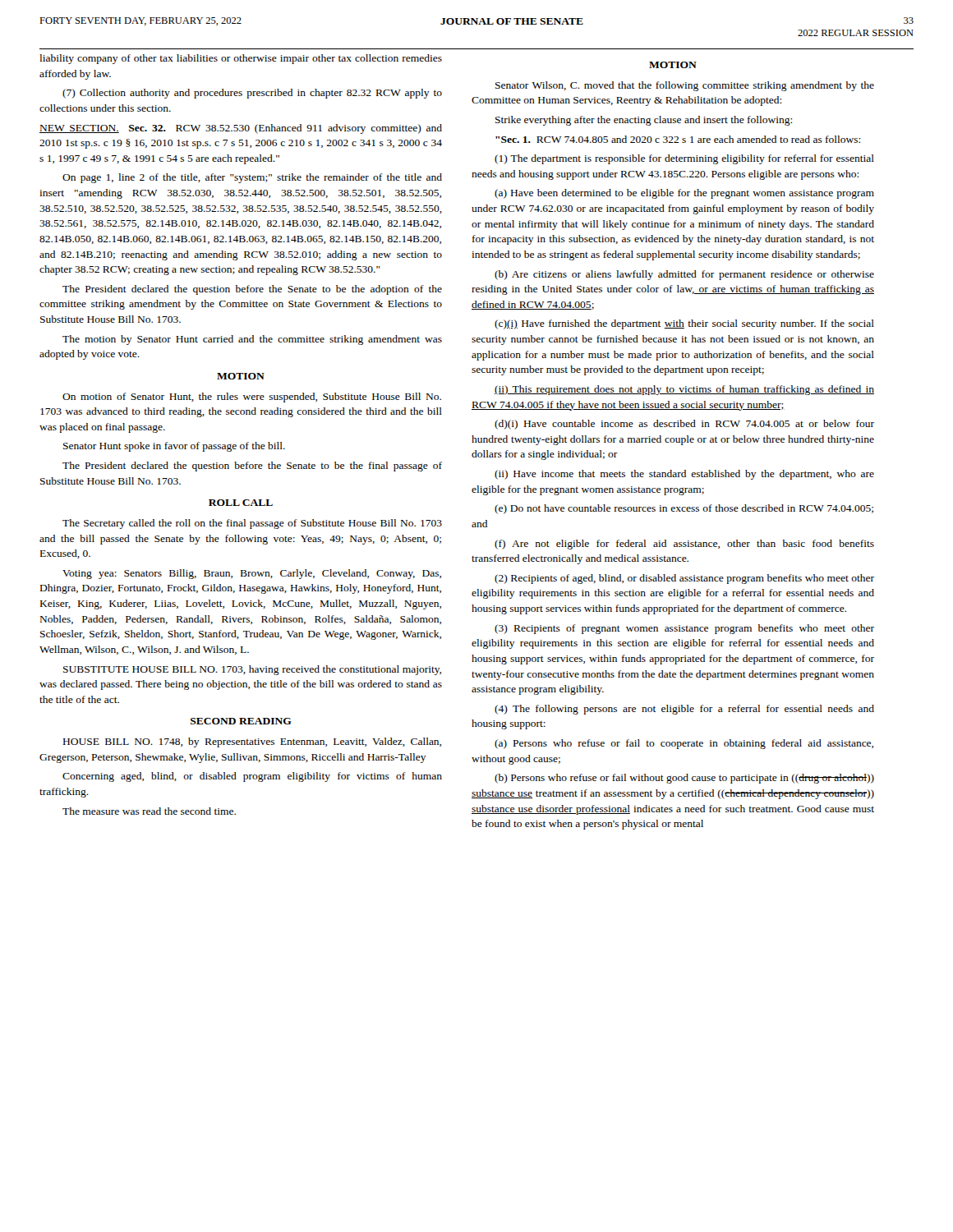Select the text block that says "(3) Recipients of pregnant women assistance program"

pyautogui.click(x=673, y=659)
